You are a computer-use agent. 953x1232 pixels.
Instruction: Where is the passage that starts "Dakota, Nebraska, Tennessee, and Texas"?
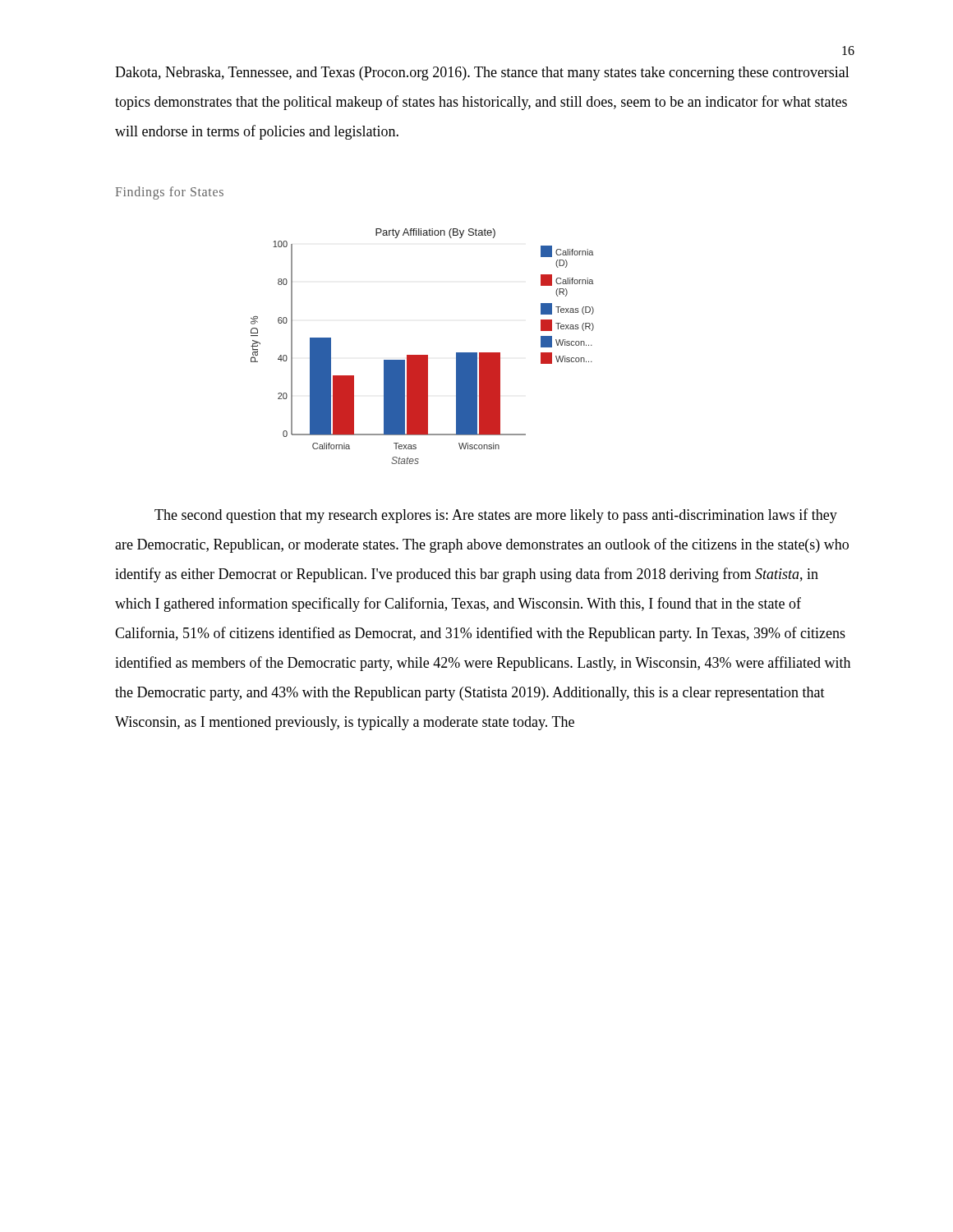(482, 102)
